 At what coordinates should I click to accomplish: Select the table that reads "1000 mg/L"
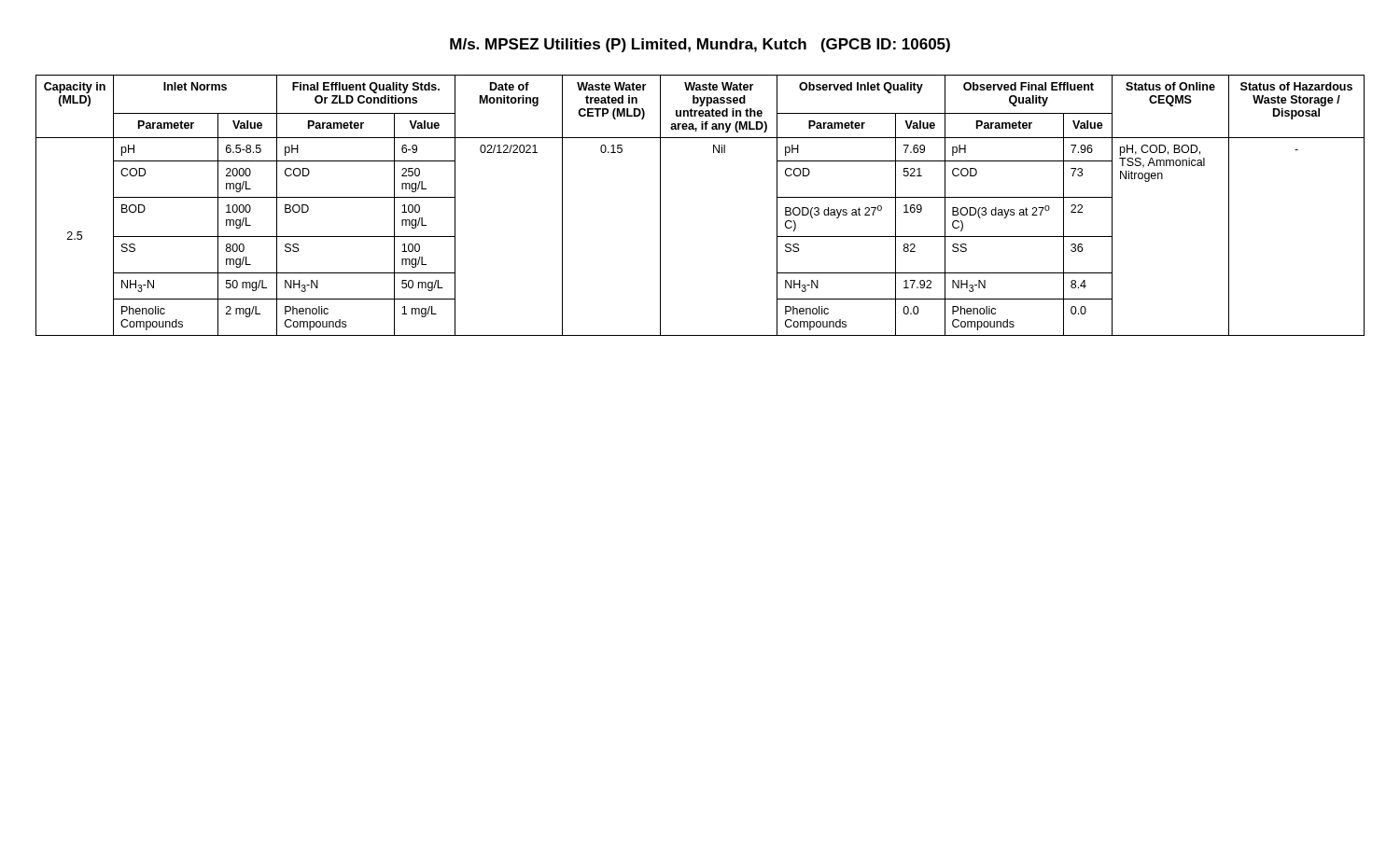(700, 205)
